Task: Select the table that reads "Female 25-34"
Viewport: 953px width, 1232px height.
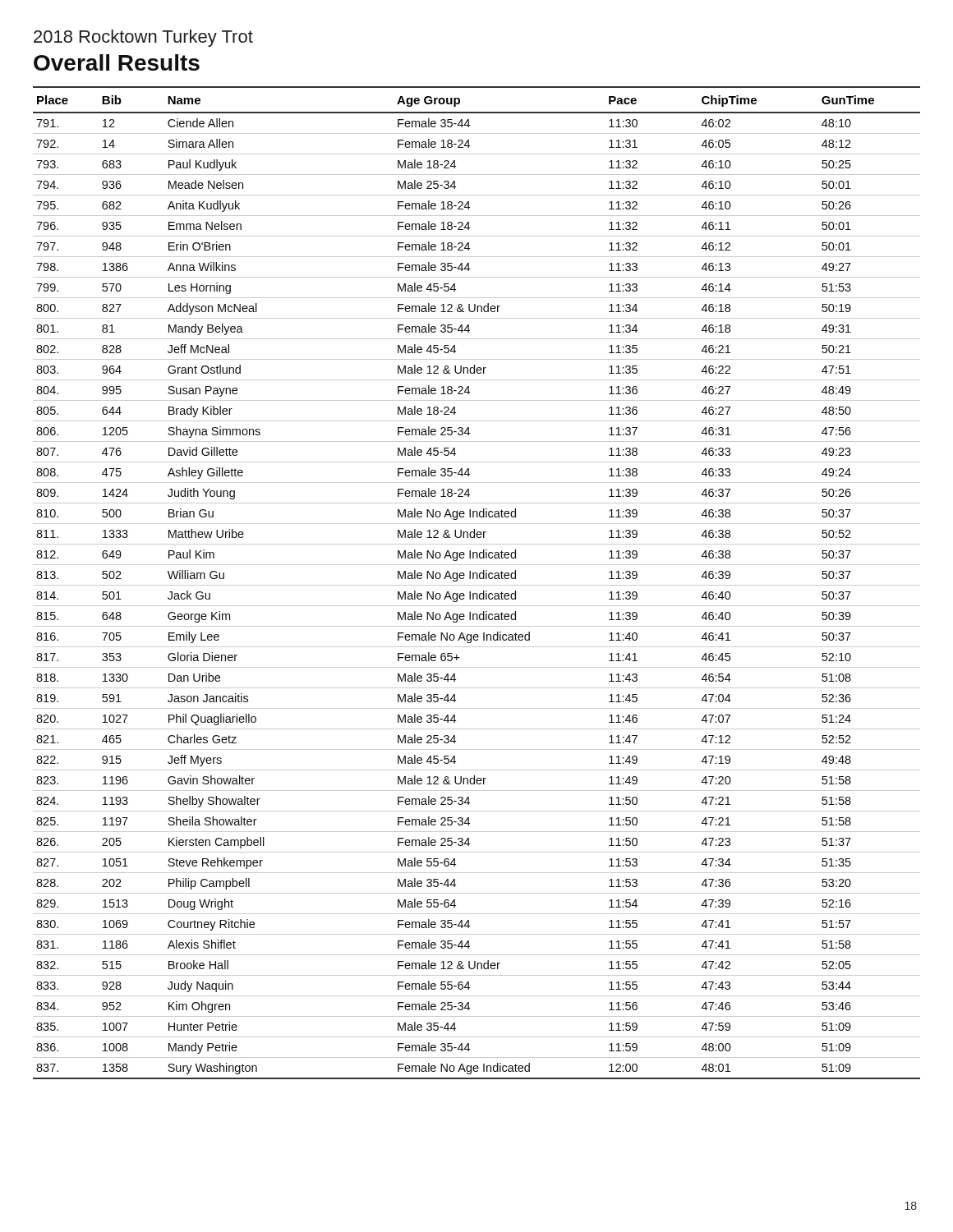Action: [476, 583]
